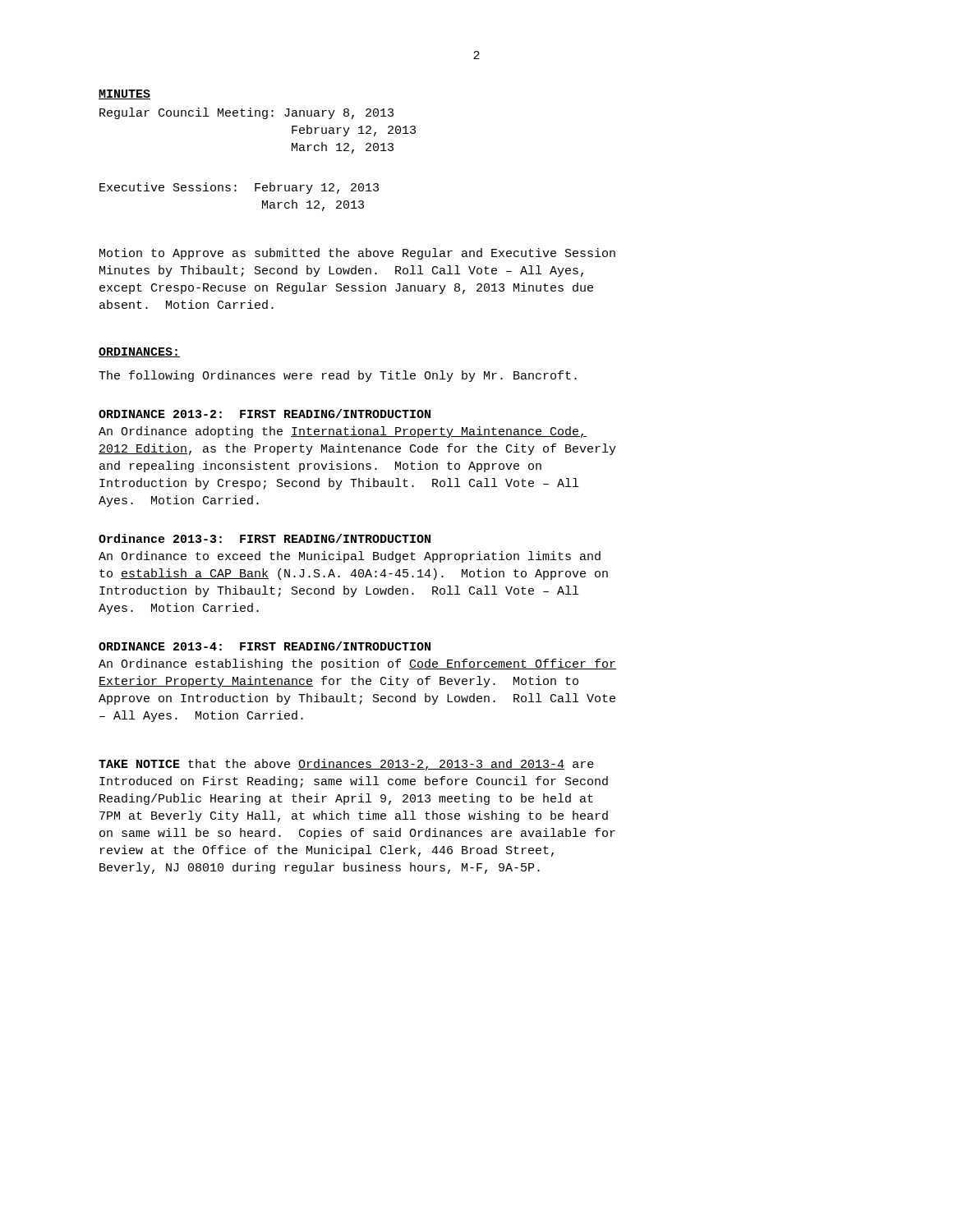Find the element starting "TAKE NOTICE that"
Screen dimensions: 1232x953
[357, 817]
